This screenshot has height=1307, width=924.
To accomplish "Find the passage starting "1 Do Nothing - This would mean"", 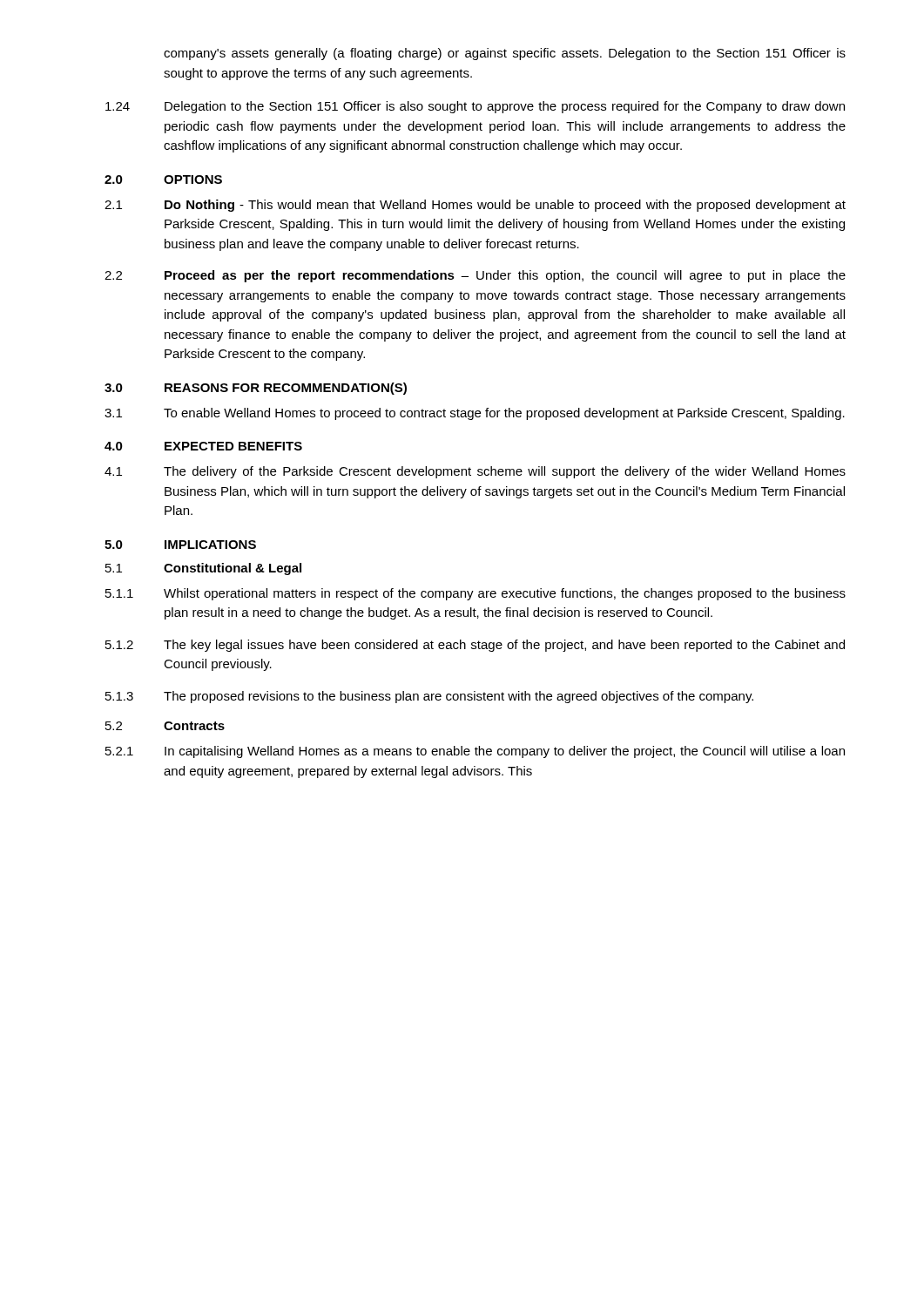I will (x=475, y=224).
